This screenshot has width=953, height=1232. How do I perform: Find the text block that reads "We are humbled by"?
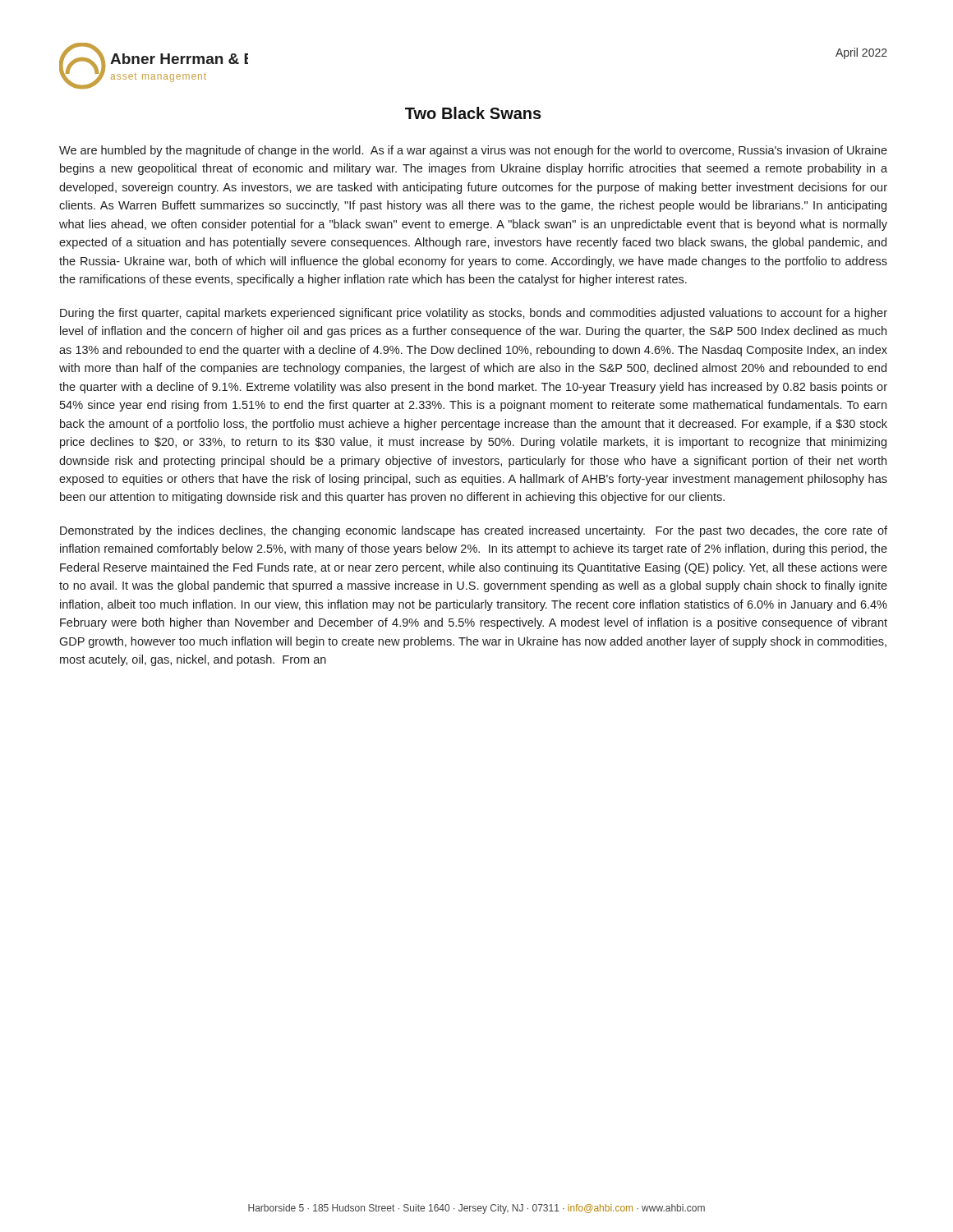(473, 215)
